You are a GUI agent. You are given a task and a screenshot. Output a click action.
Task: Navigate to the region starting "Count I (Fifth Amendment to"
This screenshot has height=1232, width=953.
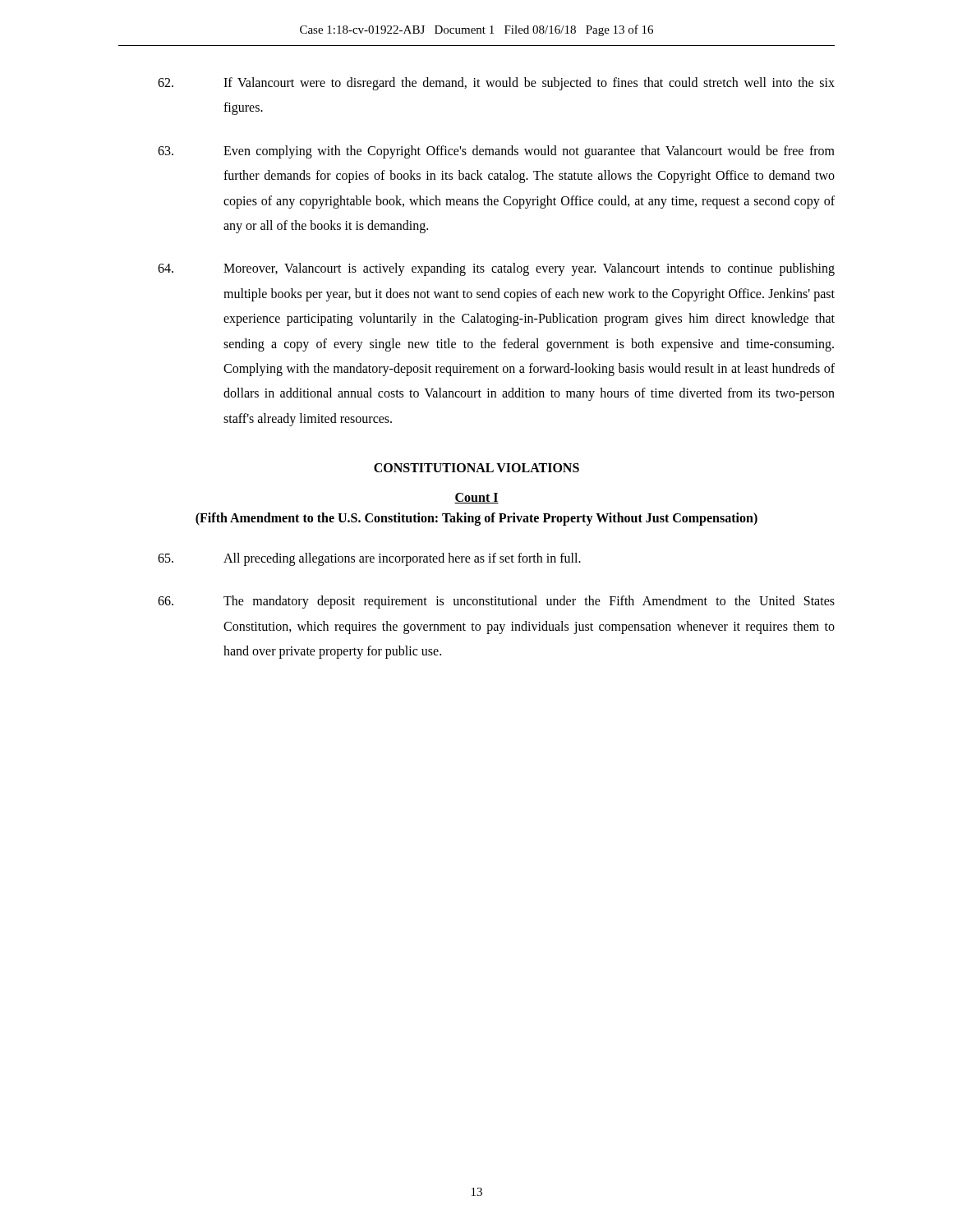[x=476, y=509]
